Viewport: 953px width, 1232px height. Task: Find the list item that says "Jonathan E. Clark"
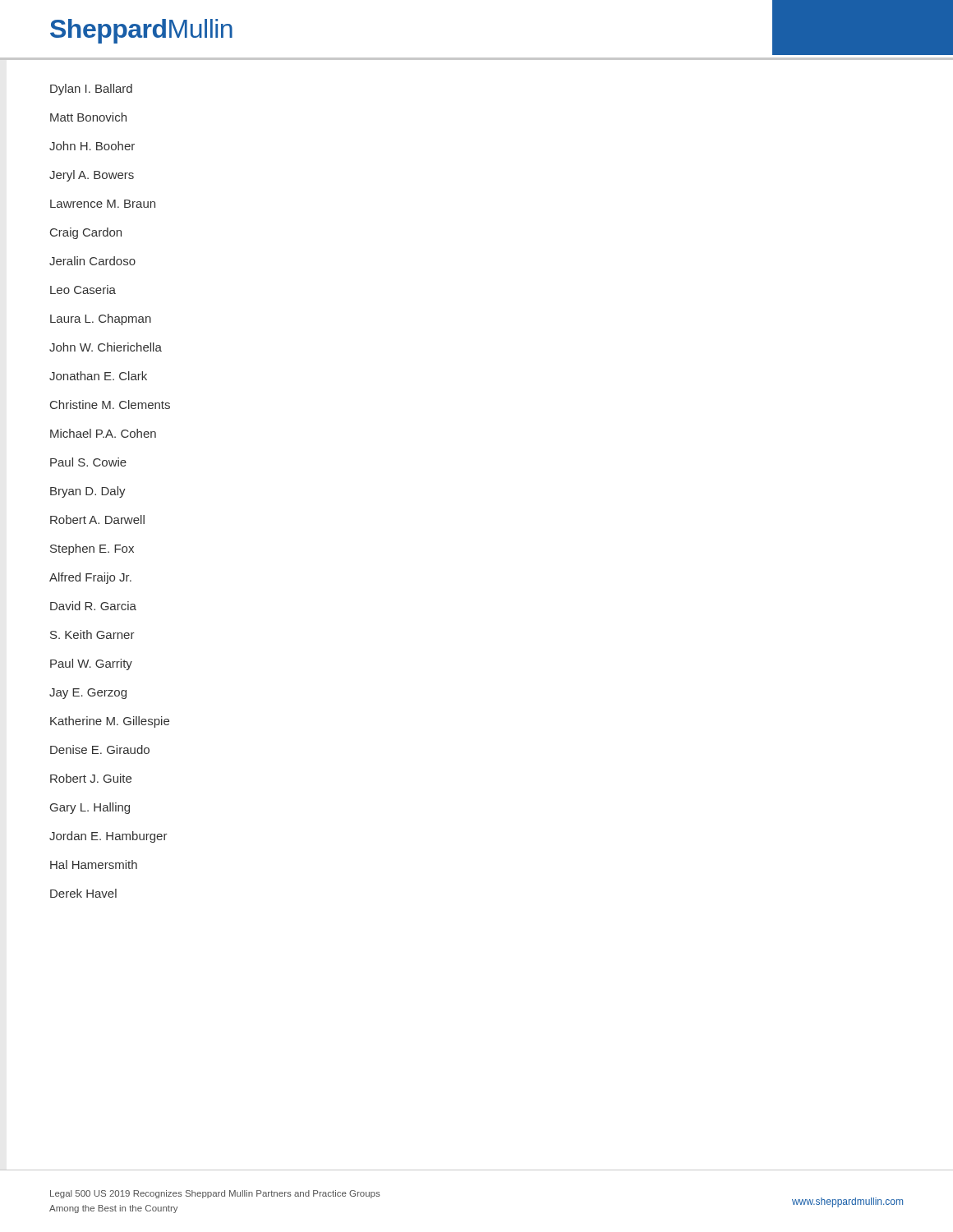click(98, 376)
